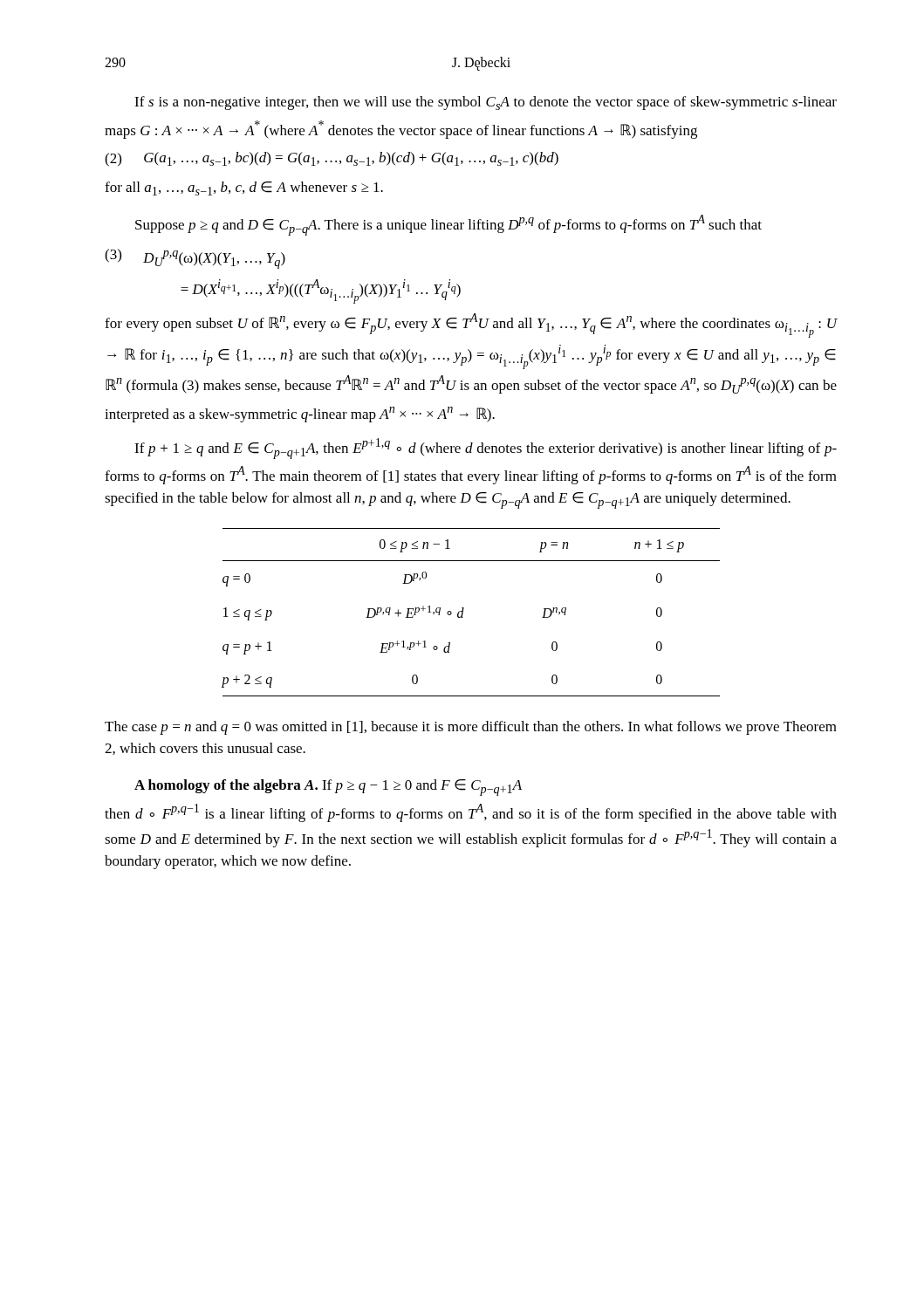The image size is (924, 1309).
Task: Select the table that reads "q = p +"
Action: tap(471, 612)
